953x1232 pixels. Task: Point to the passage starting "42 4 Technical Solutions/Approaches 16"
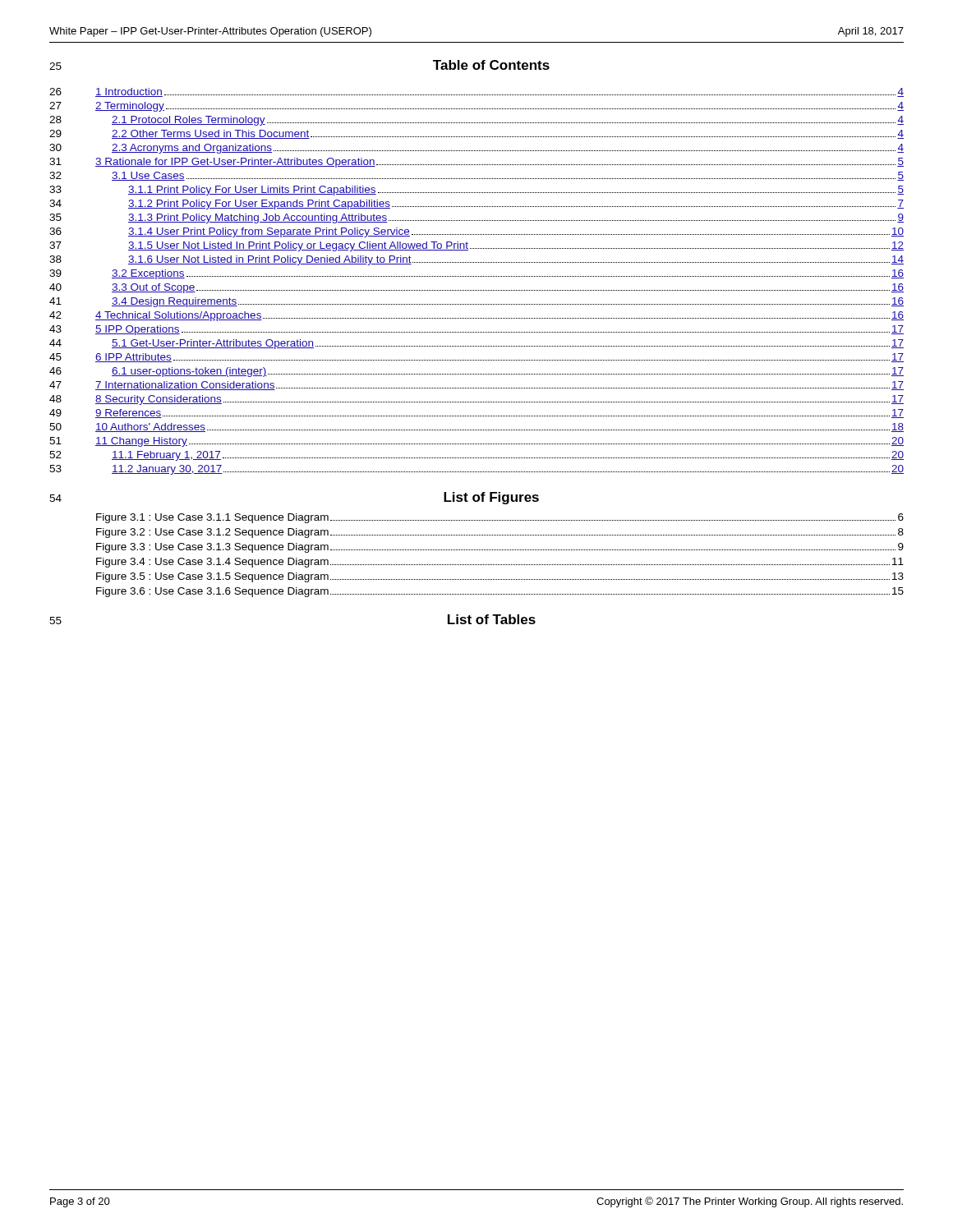[x=476, y=315]
